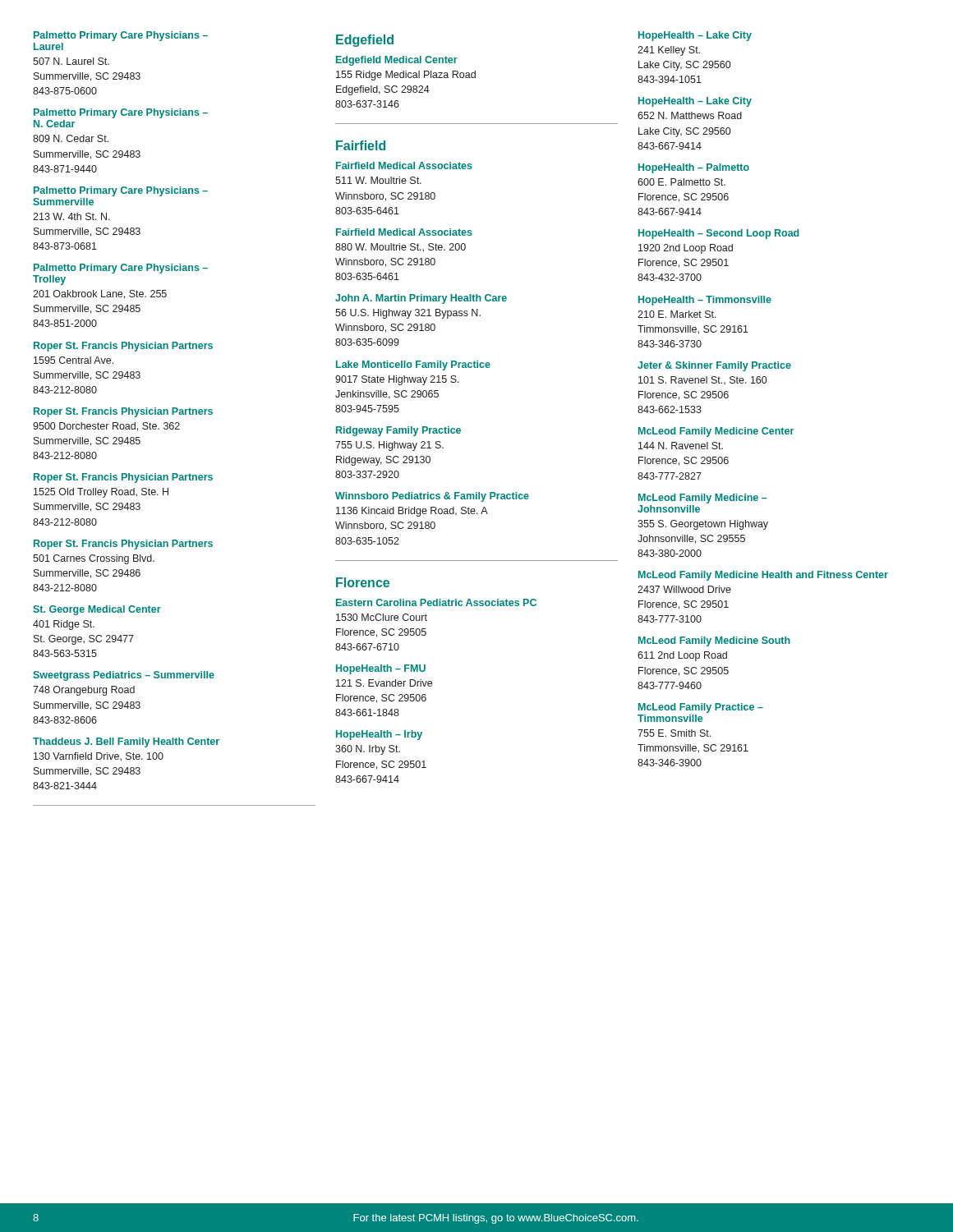Screen dimensions: 1232x953
Task: Find the text block starting "Jeter & Skinner Family"
Action: pos(714,366)
